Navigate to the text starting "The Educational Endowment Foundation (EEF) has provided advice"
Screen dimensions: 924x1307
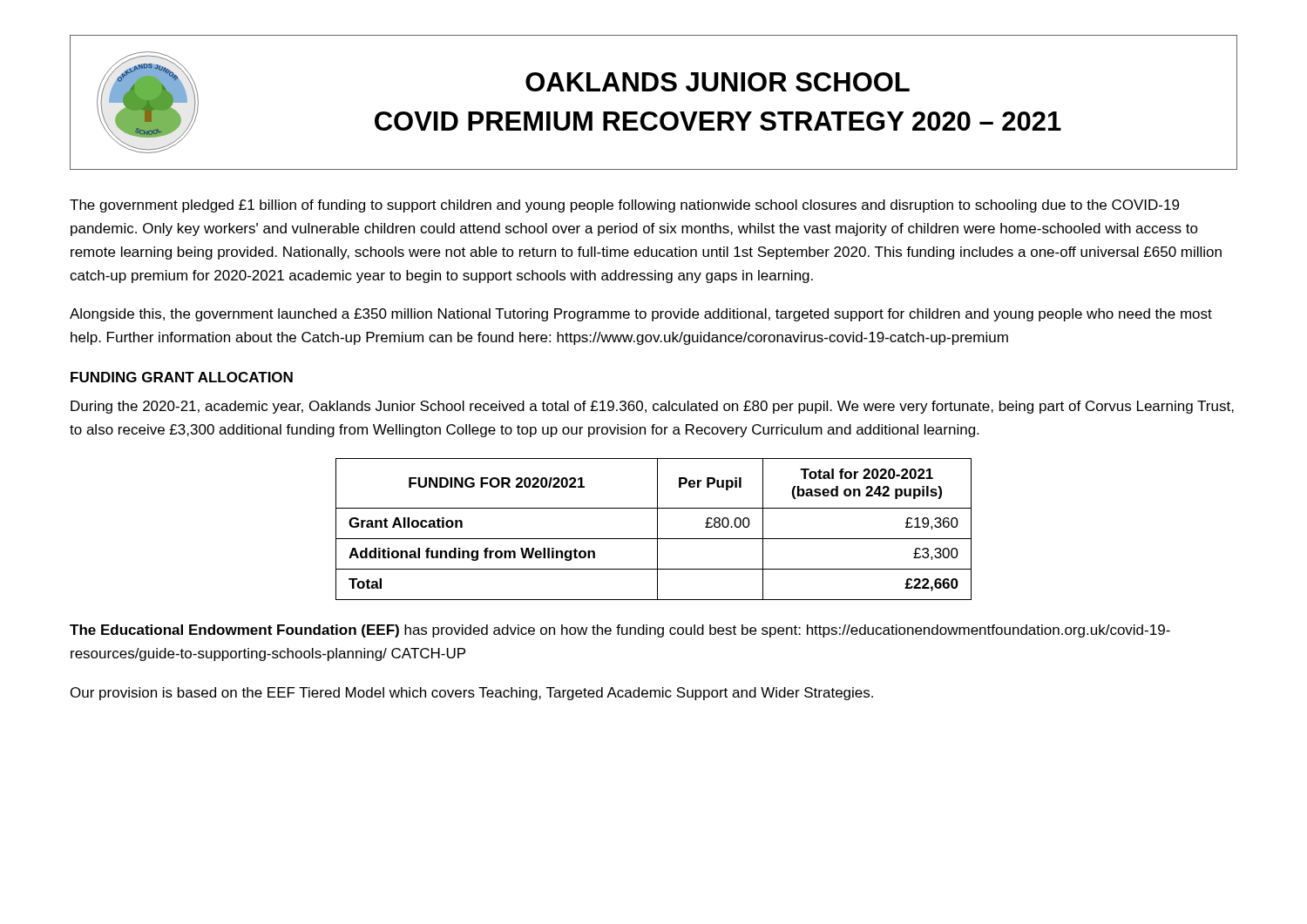click(620, 642)
